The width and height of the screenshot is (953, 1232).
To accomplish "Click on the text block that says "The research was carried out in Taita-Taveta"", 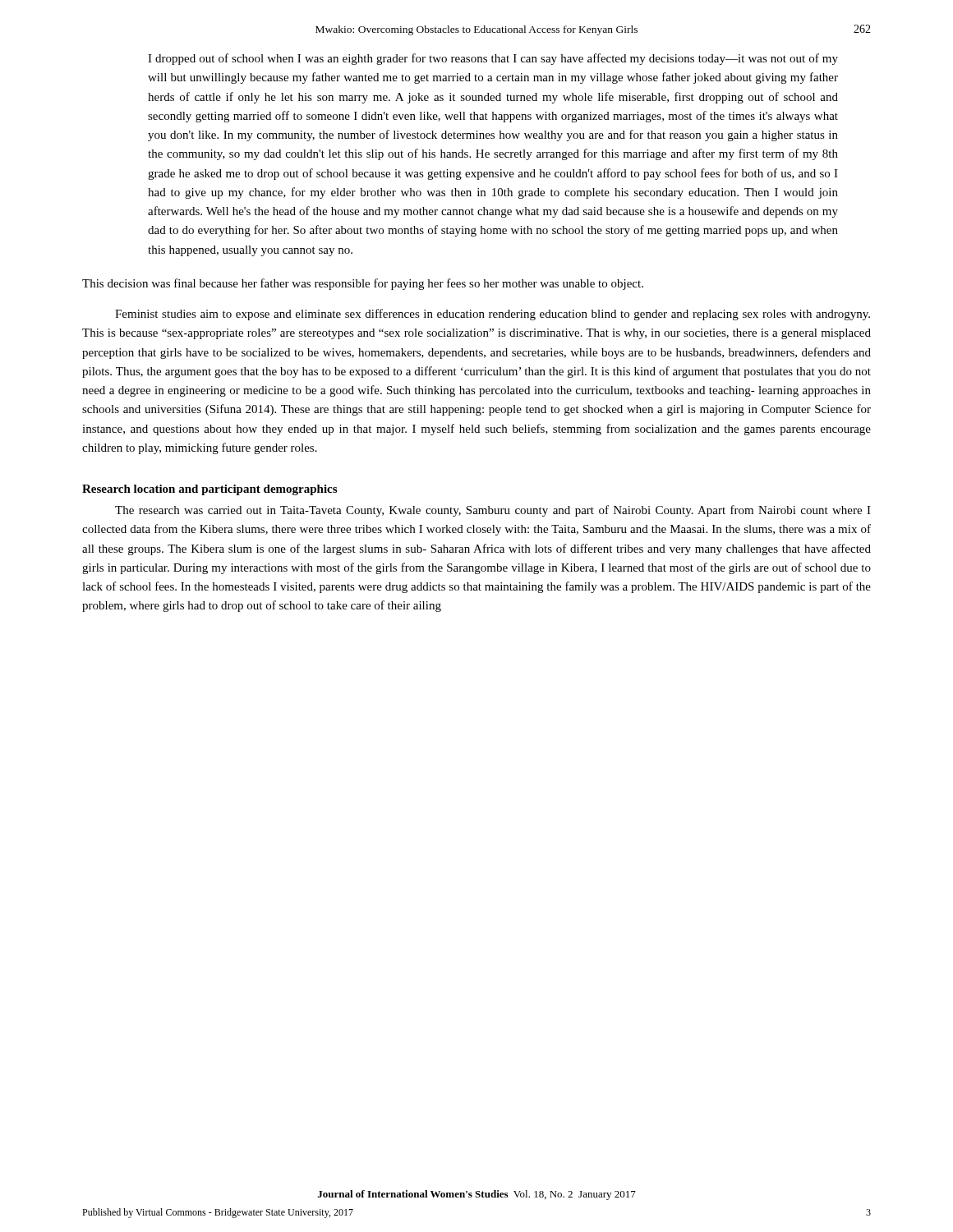I will pos(476,558).
